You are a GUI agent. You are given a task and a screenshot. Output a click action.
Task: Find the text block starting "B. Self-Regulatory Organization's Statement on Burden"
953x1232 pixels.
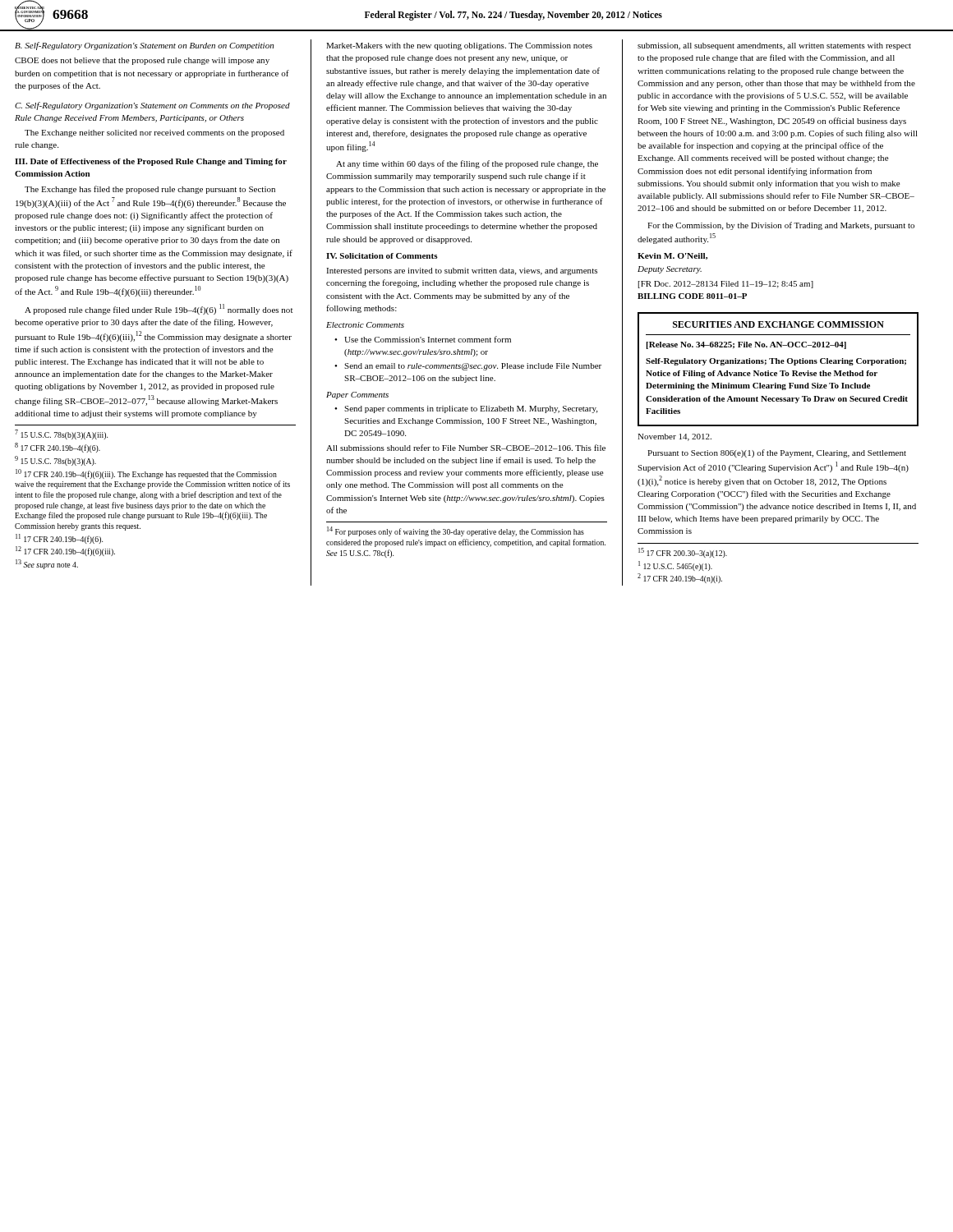(x=144, y=46)
